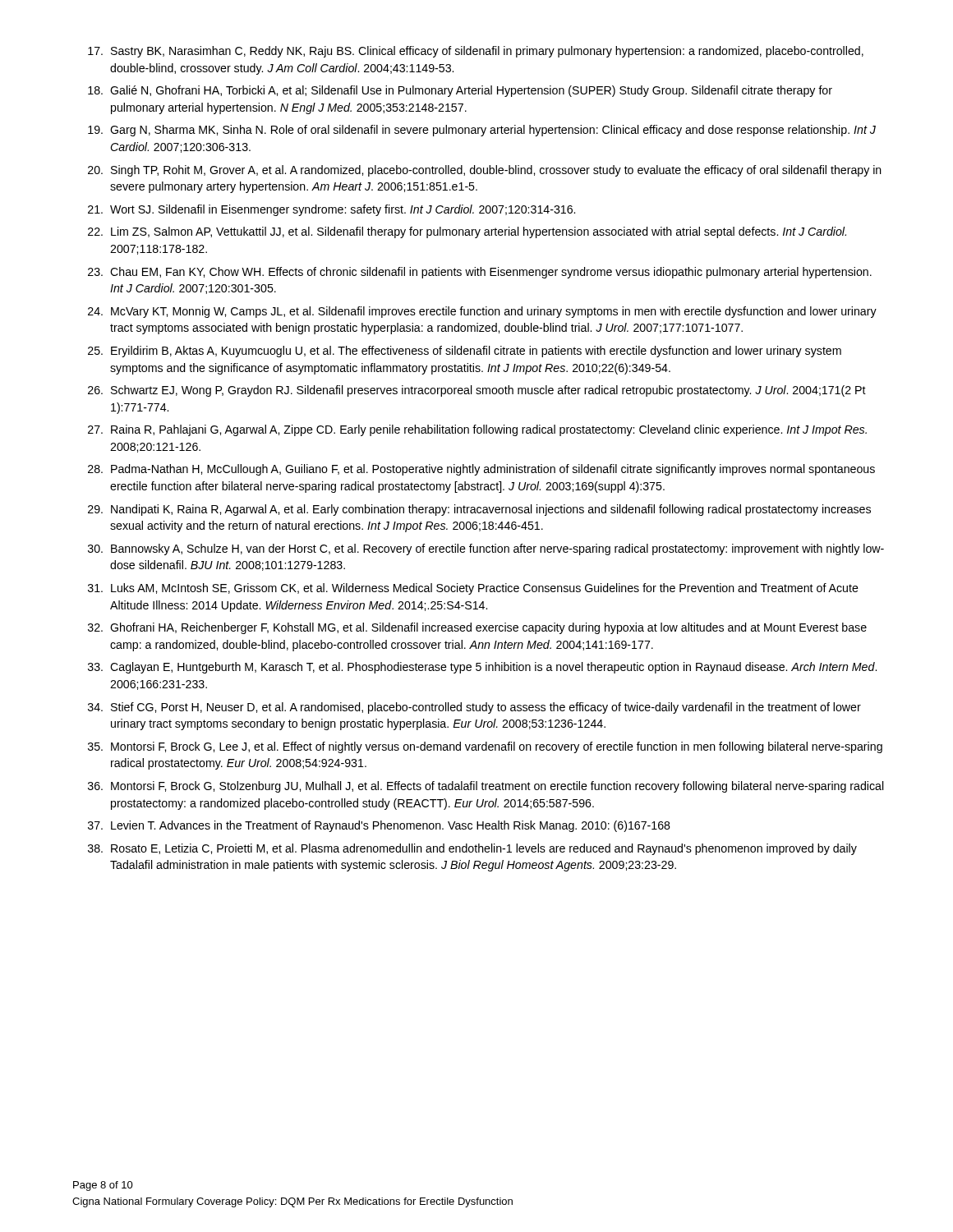Click the passage that begins "37. Levien T. Advances in the Treatment"

[480, 826]
